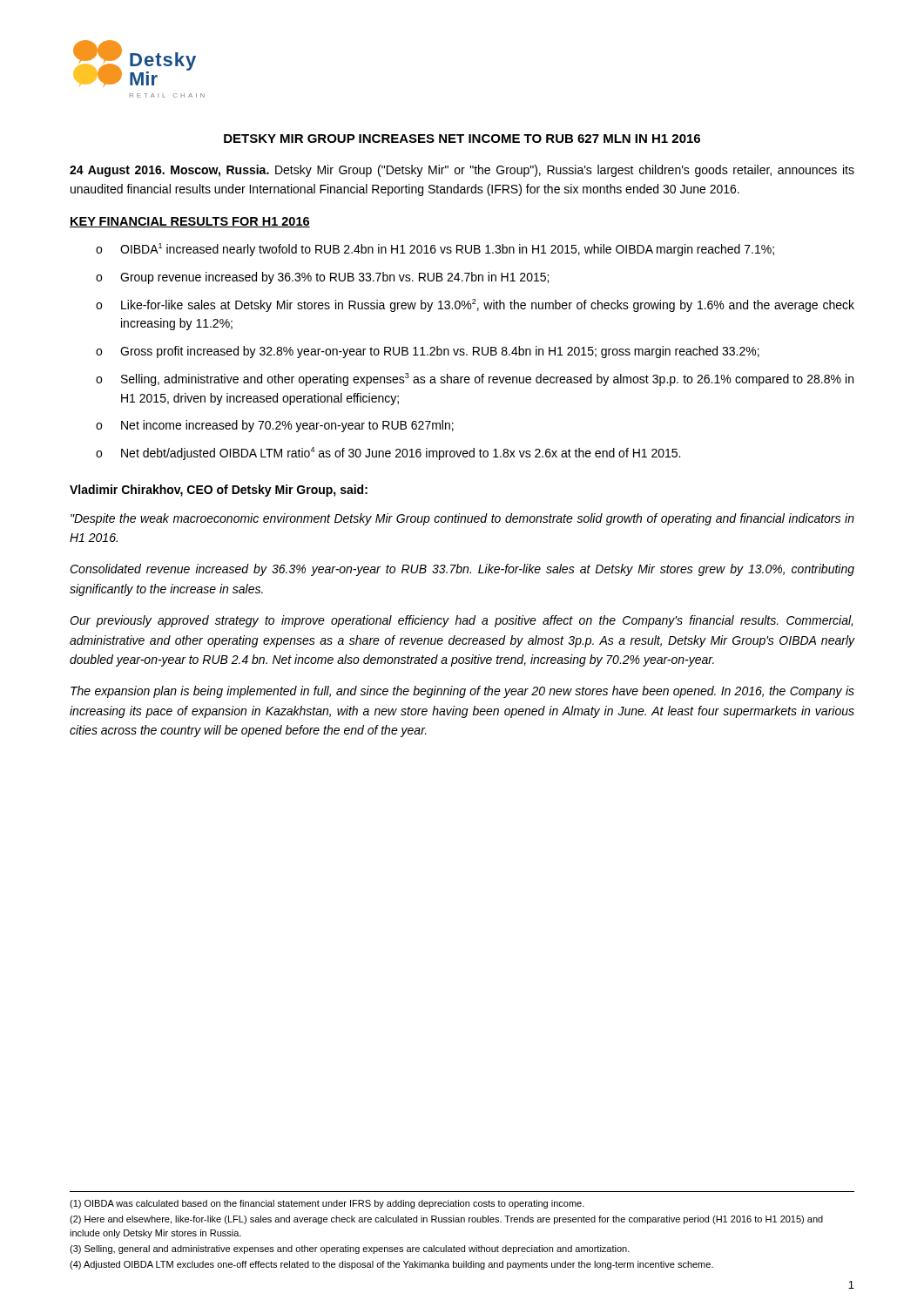Navigate to the block starting "o Net debt/adjusted OIBDA LTM ratio4 as"
Screen dimensions: 1307x924
(389, 454)
